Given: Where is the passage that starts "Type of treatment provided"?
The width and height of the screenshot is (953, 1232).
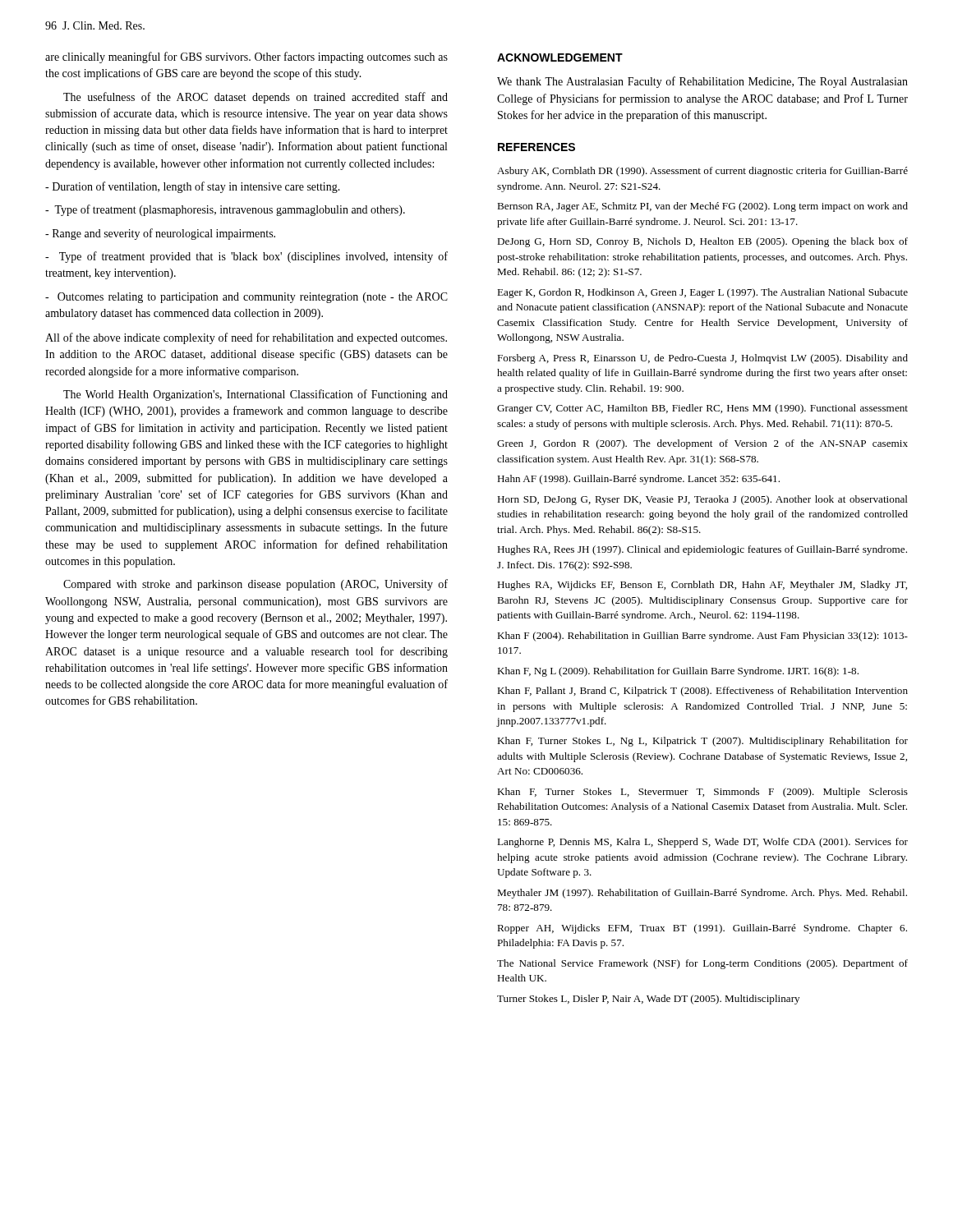Looking at the screenshot, I should pyautogui.click(x=246, y=265).
